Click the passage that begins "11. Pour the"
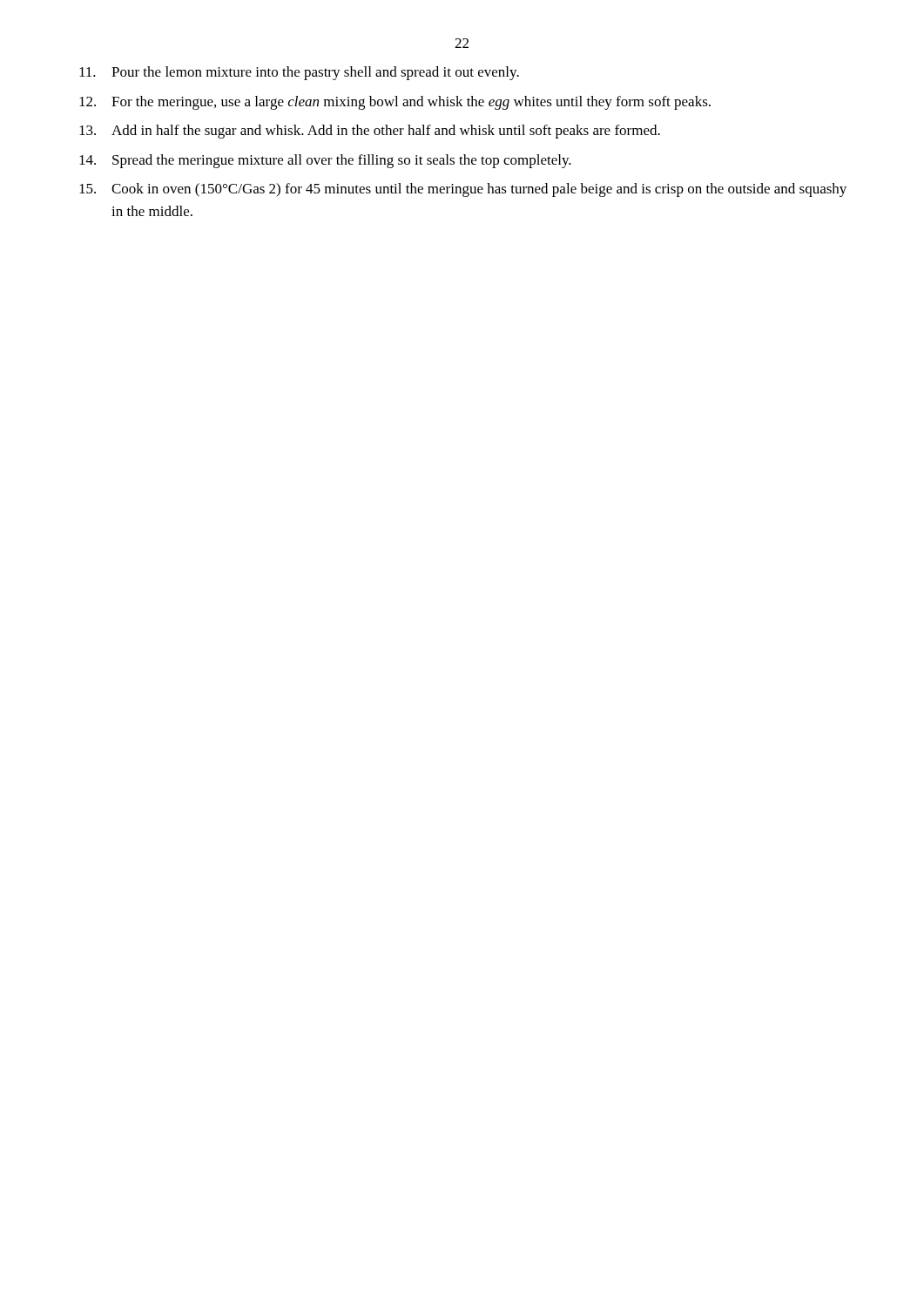 [x=466, y=72]
